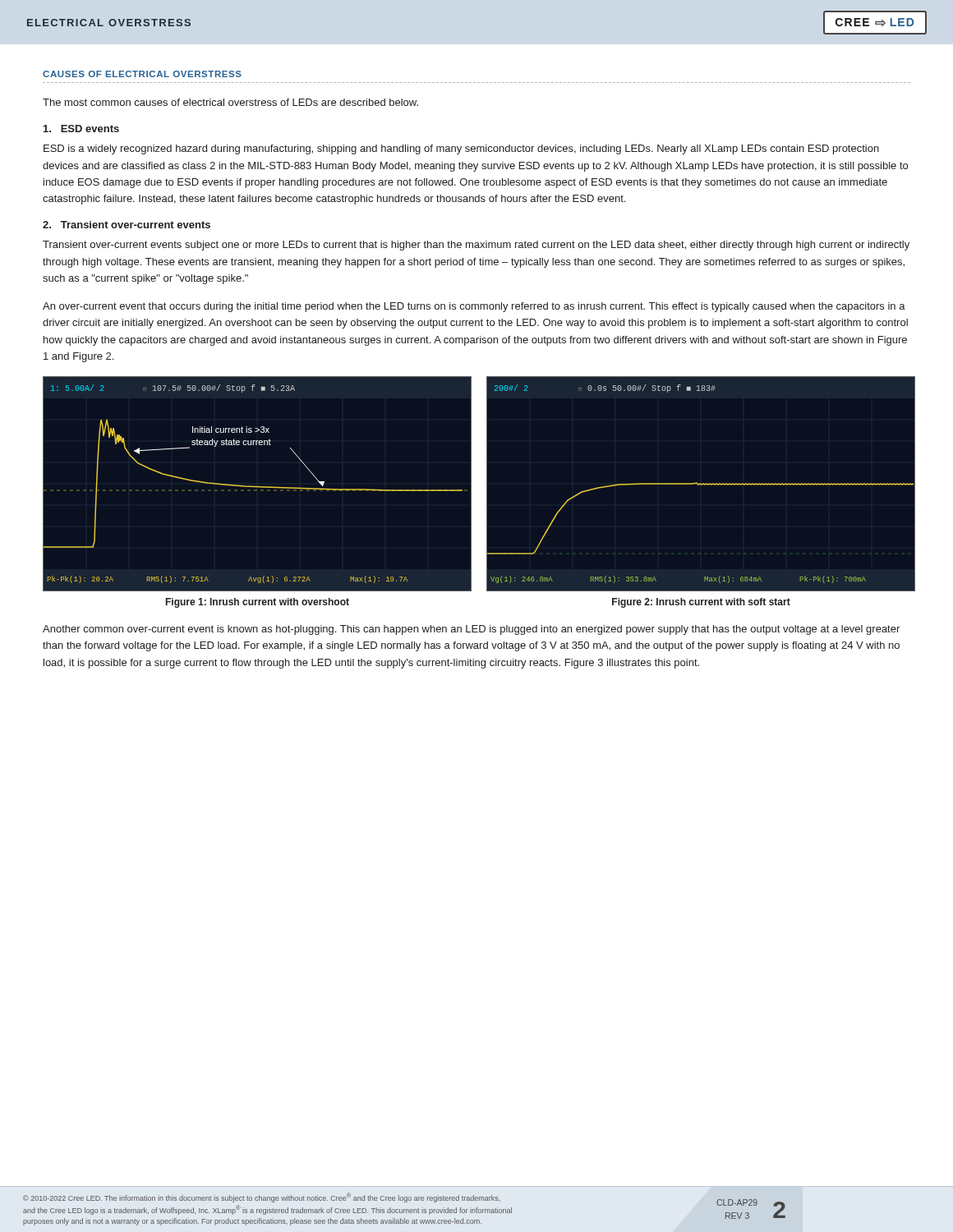Select the passage starting "ESD events"
The height and width of the screenshot is (1232, 953).
pos(81,129)
